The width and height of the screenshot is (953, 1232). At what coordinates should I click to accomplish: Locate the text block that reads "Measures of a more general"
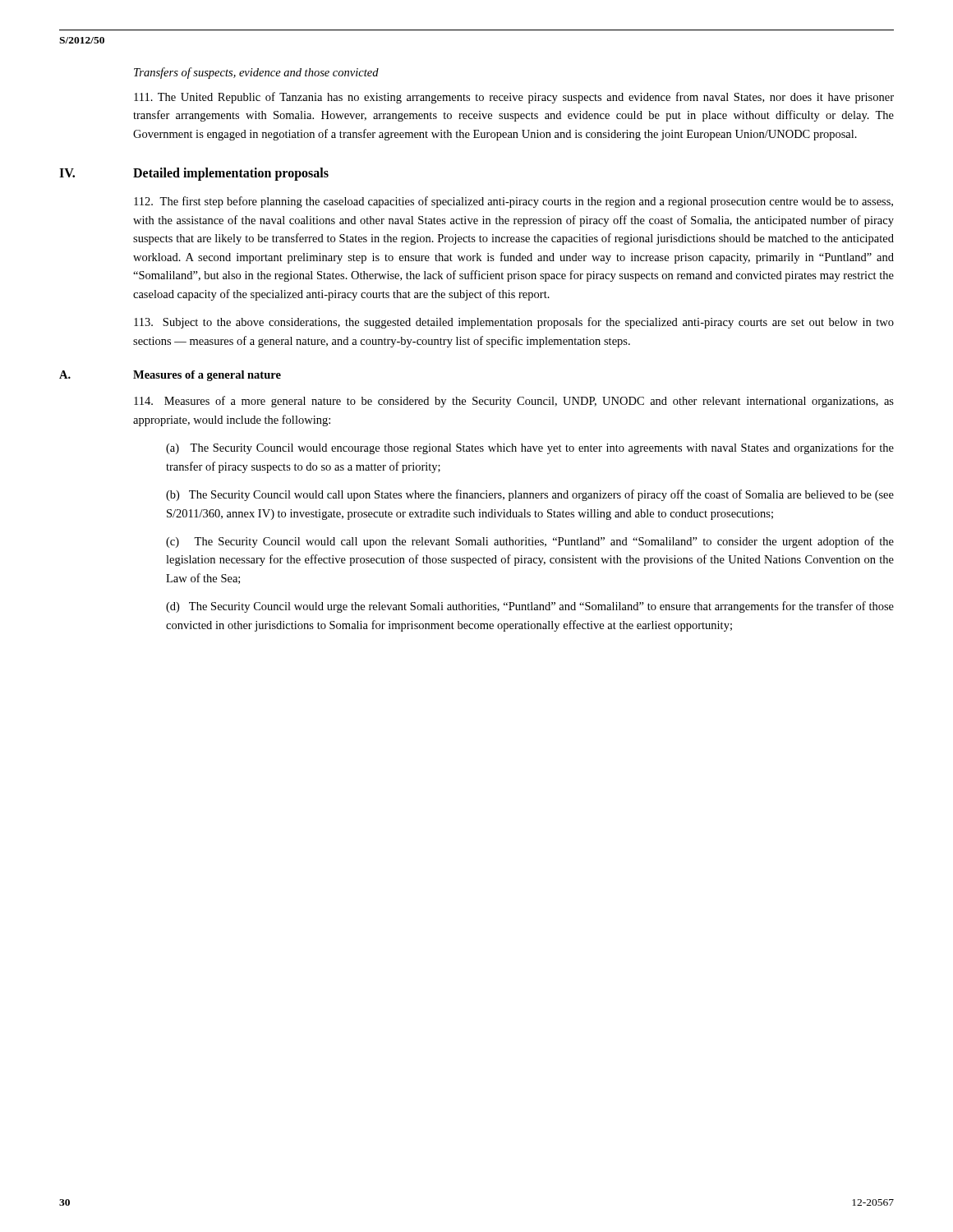513,410
